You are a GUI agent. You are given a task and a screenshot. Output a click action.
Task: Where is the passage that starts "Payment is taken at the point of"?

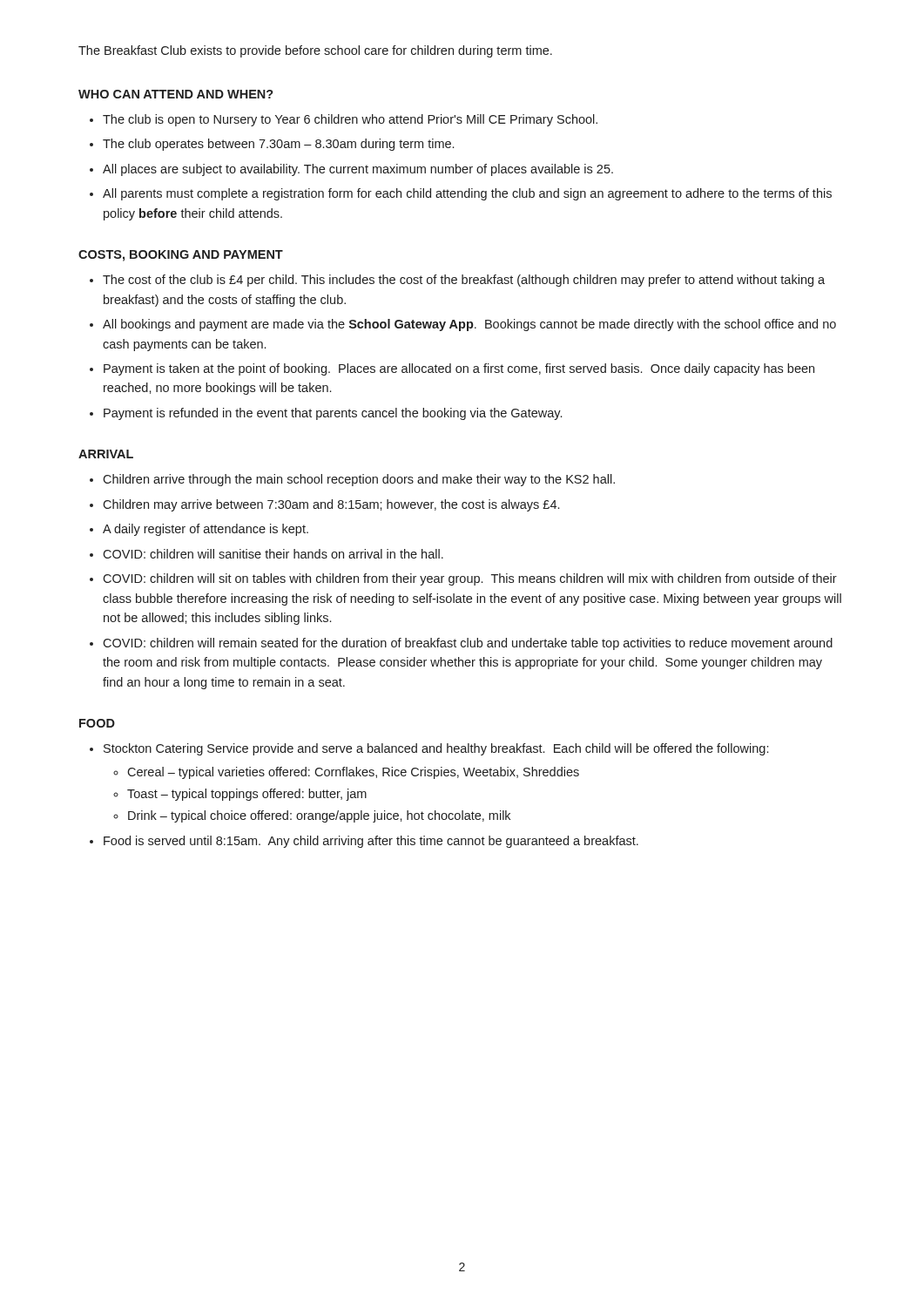[459, 378]
